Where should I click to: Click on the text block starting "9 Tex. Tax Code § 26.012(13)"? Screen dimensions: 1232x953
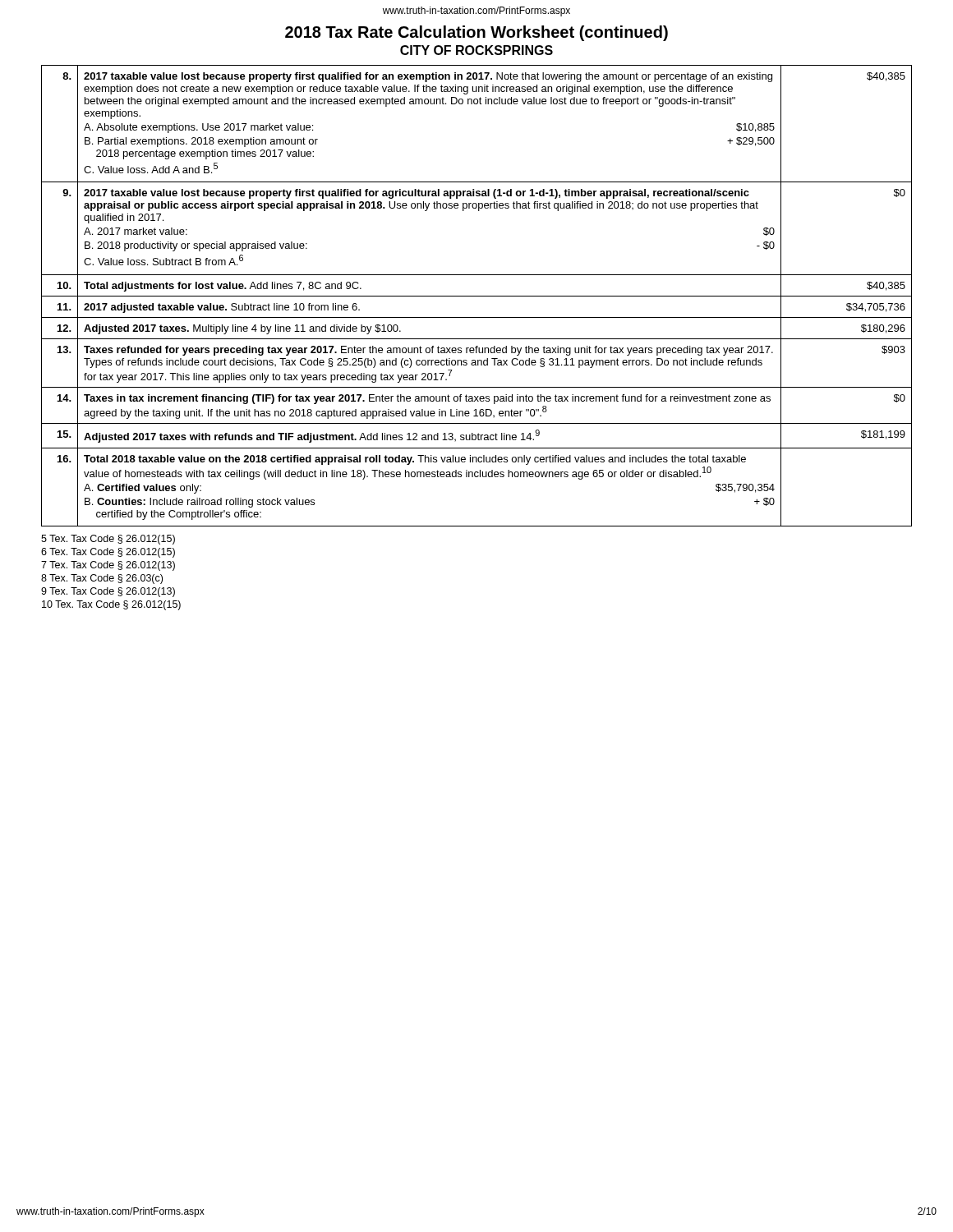tap(108, 591)
